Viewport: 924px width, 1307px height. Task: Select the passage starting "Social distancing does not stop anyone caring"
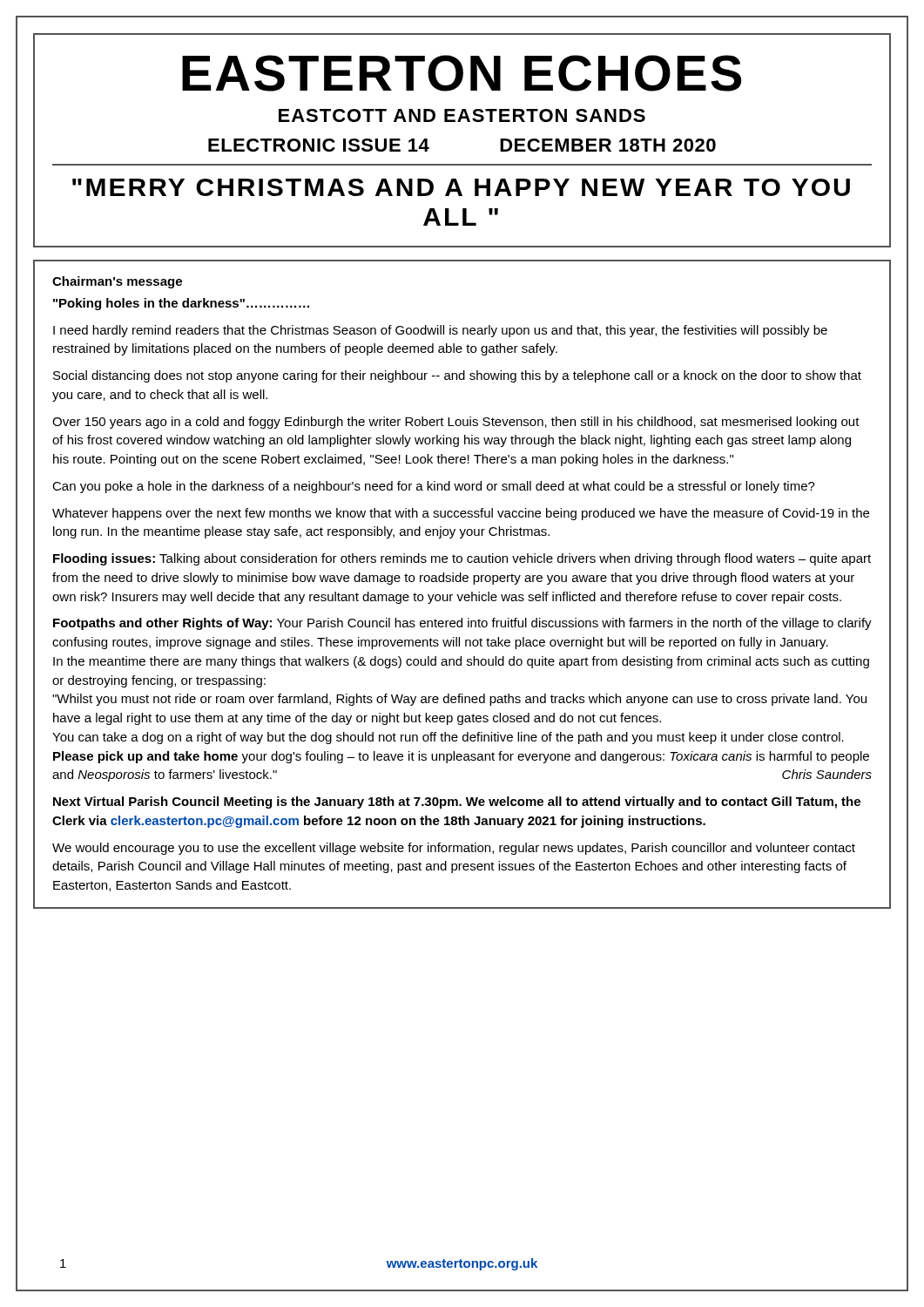point(457,385)
